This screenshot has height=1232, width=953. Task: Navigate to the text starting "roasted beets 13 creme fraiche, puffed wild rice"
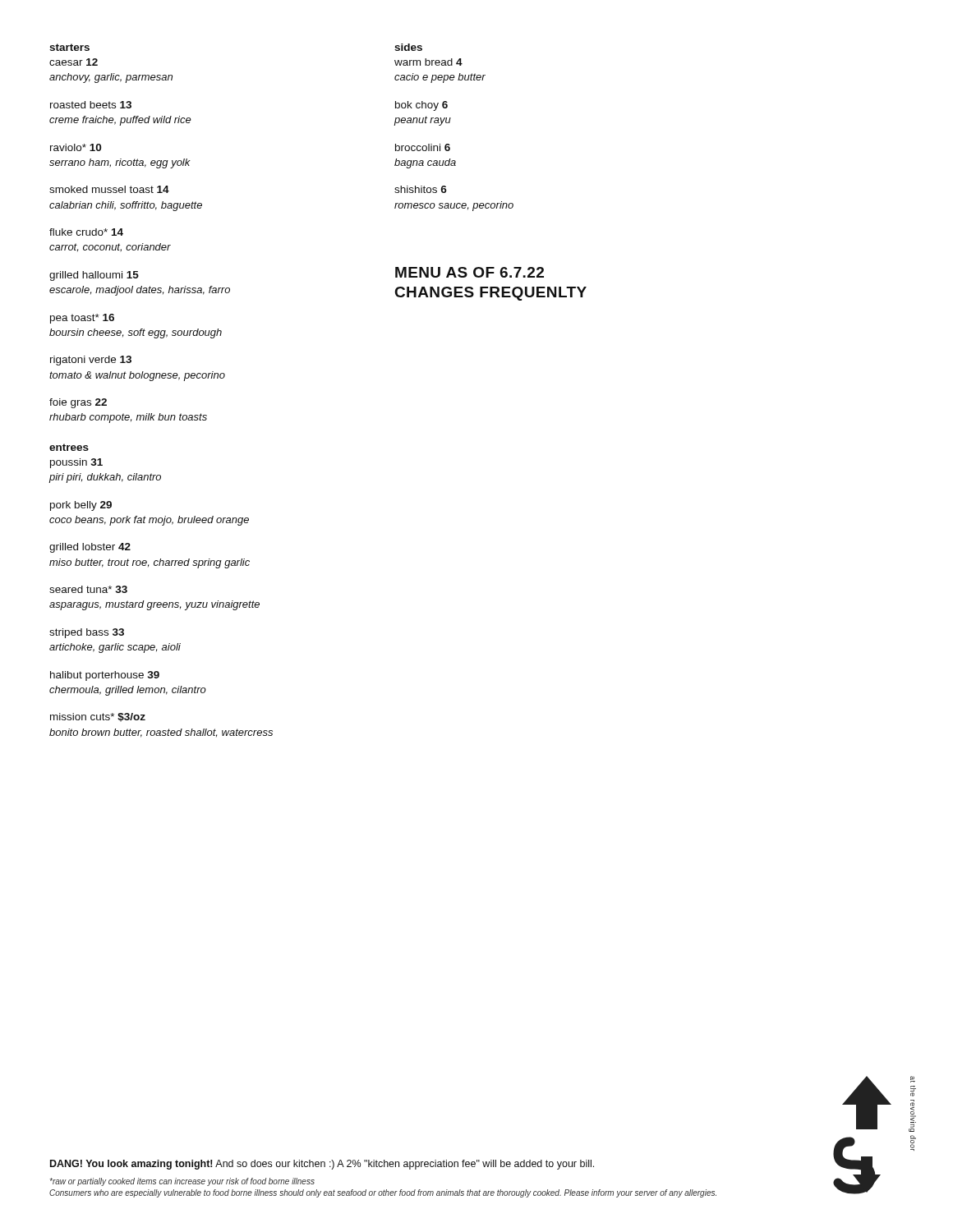pyautogui.click(x=91, y=105)
